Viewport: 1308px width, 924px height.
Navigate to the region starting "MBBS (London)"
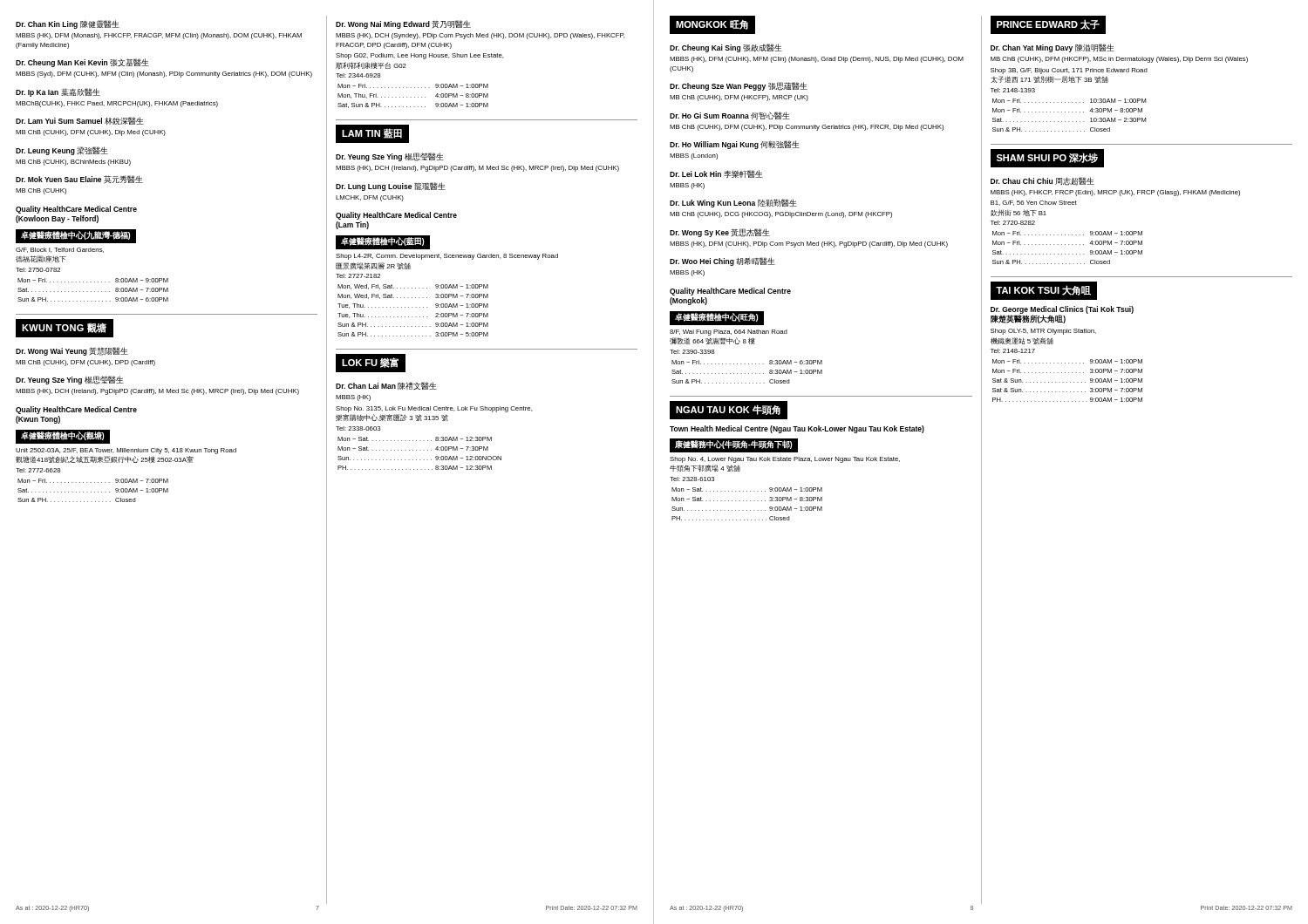[694, 156]
